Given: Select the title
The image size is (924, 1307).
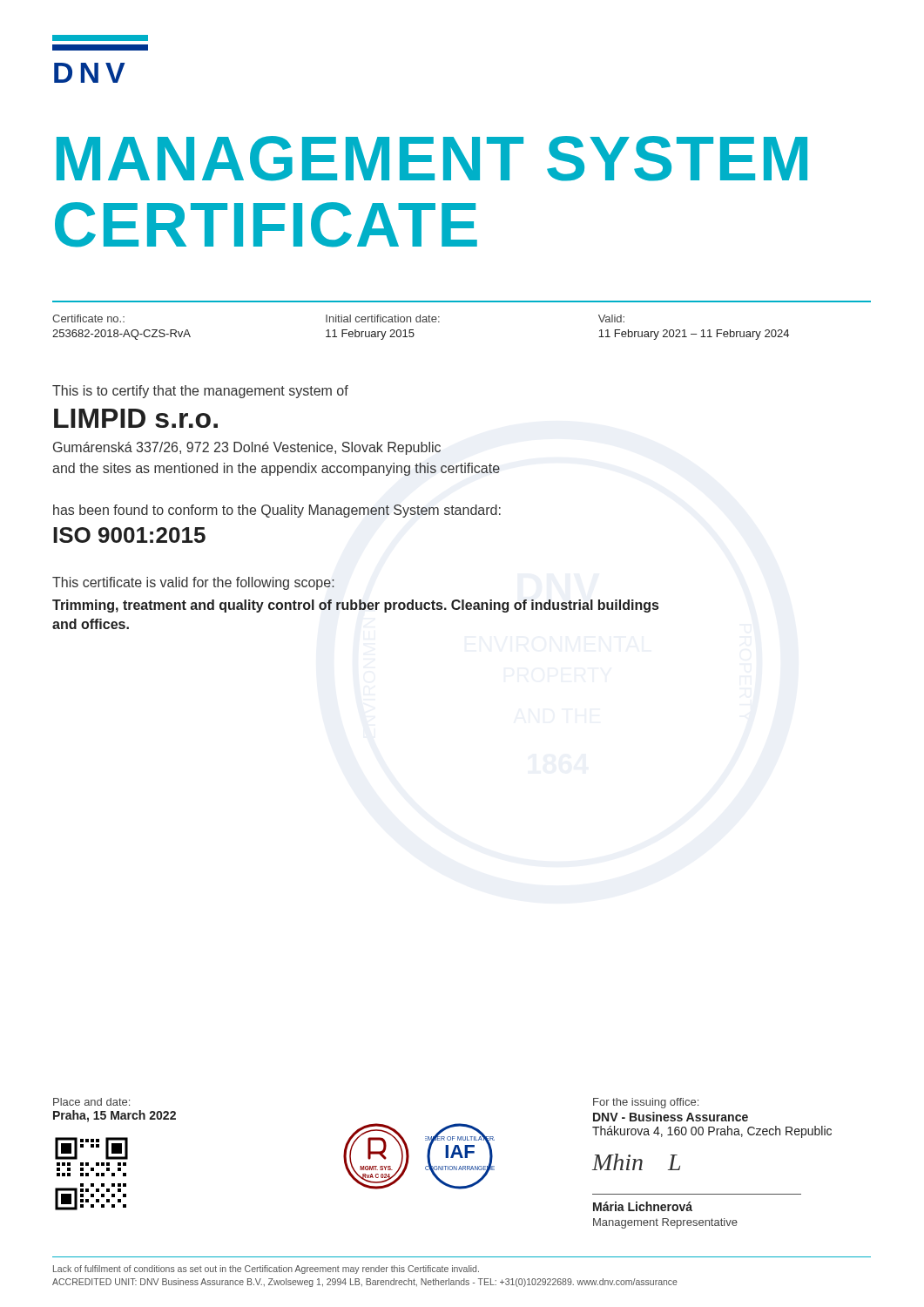Looking at the screenshot, I should (462, 192).
